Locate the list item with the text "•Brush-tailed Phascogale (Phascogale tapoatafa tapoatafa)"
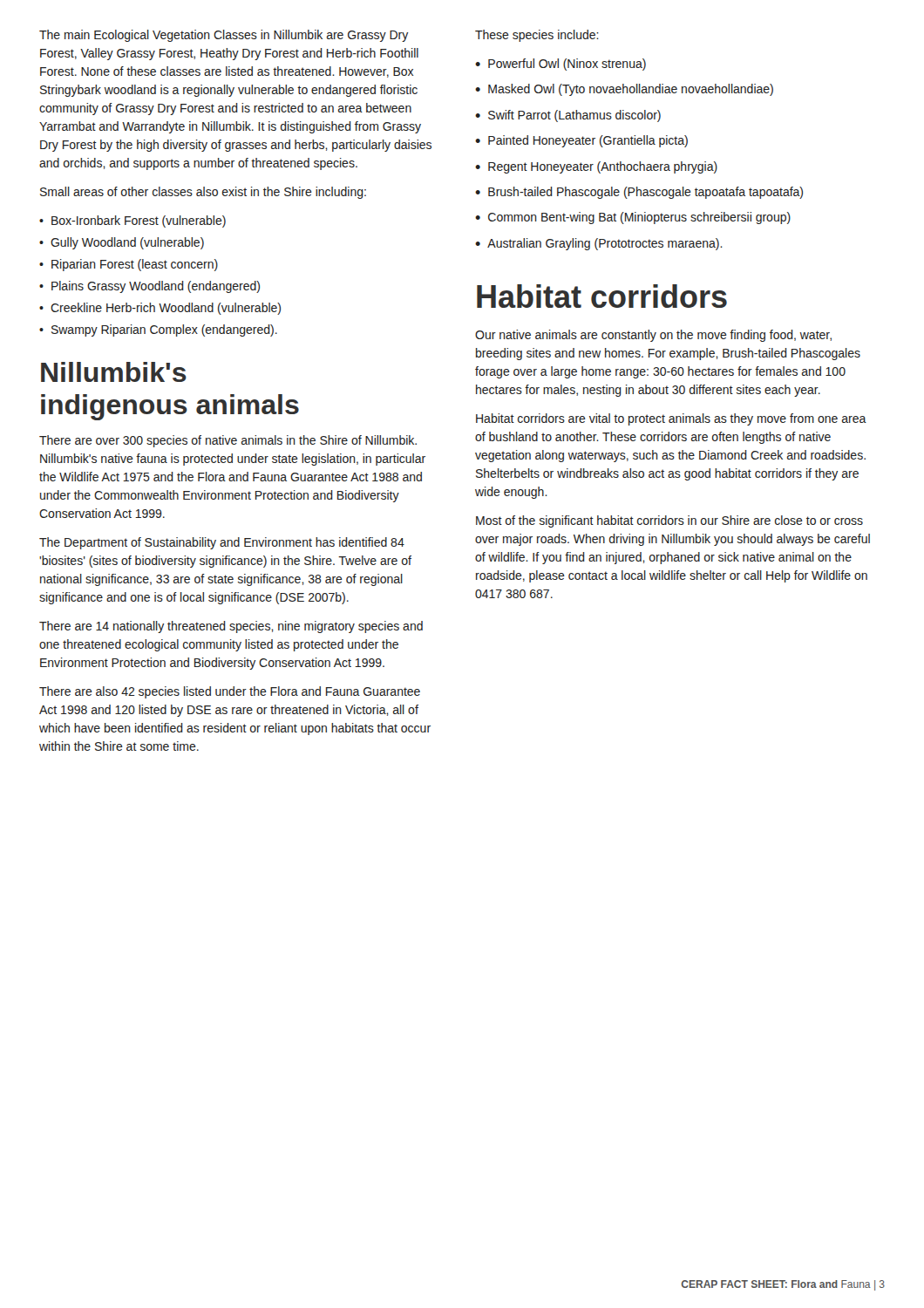This screenshot has height=1308, width=924. 673,193
